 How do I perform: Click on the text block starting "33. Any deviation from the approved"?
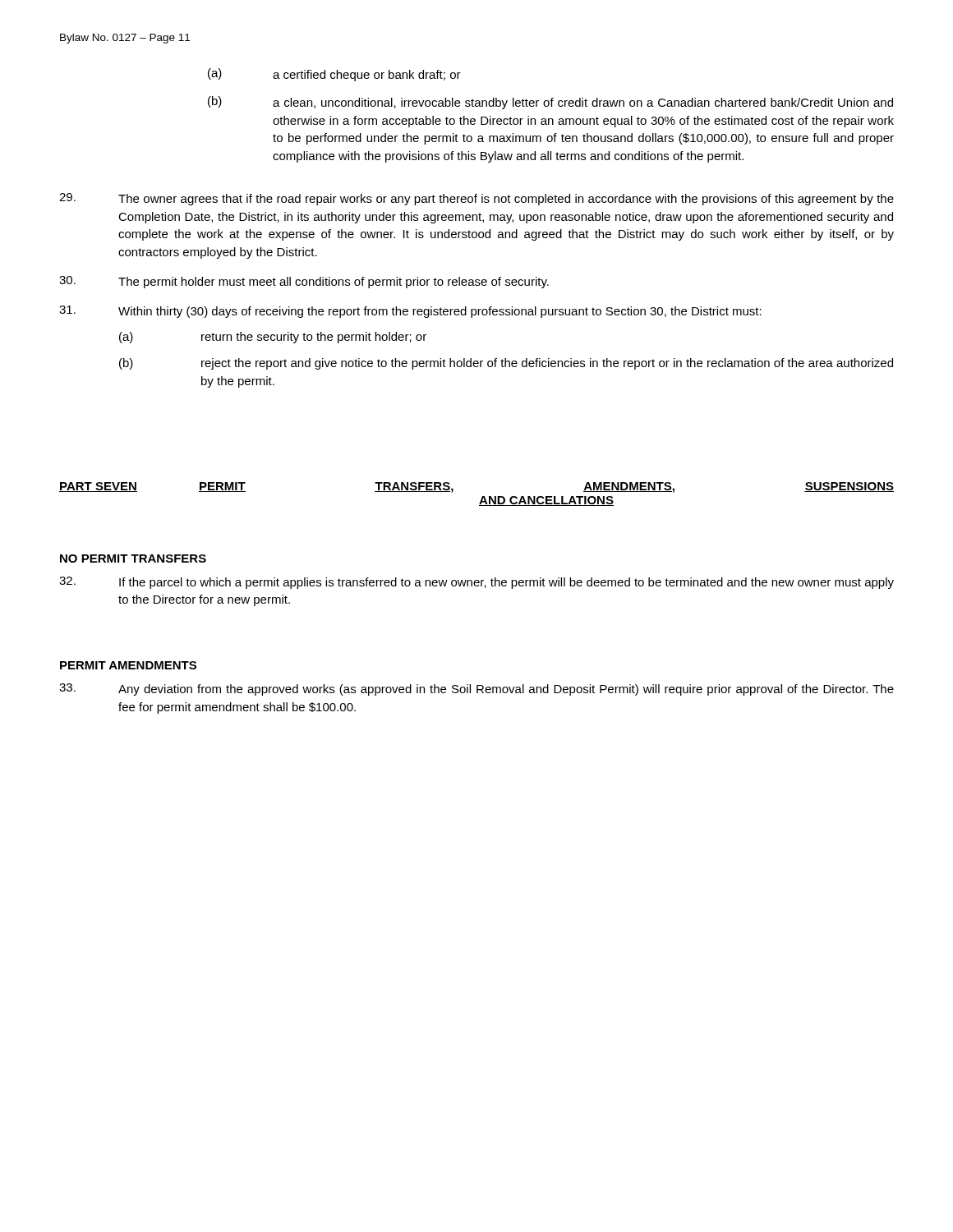[476, 698]
